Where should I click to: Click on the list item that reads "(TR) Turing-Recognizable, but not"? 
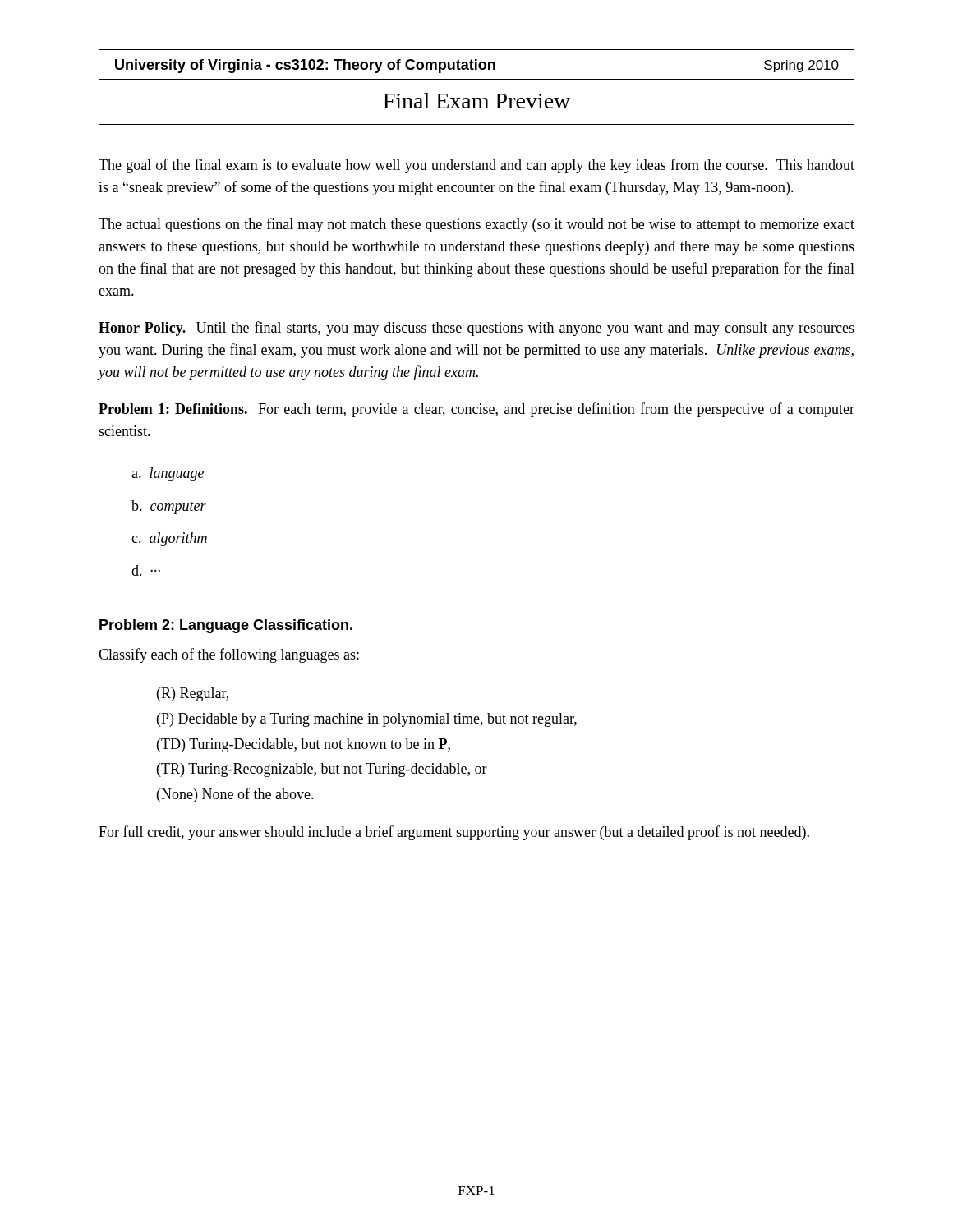pyautogui.click(x=321, y=769)
